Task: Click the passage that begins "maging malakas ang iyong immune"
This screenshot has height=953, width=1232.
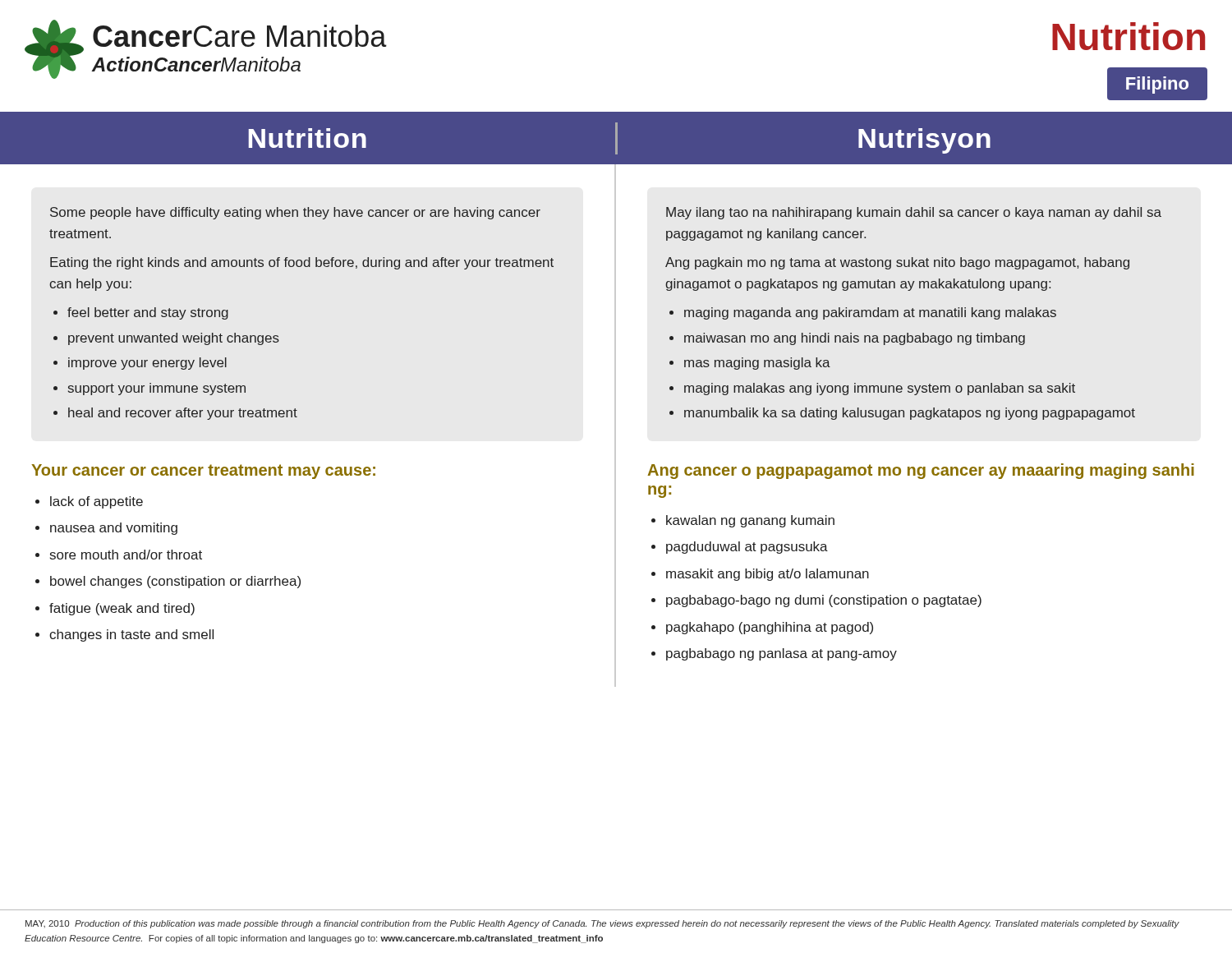Action: [879, 388]
